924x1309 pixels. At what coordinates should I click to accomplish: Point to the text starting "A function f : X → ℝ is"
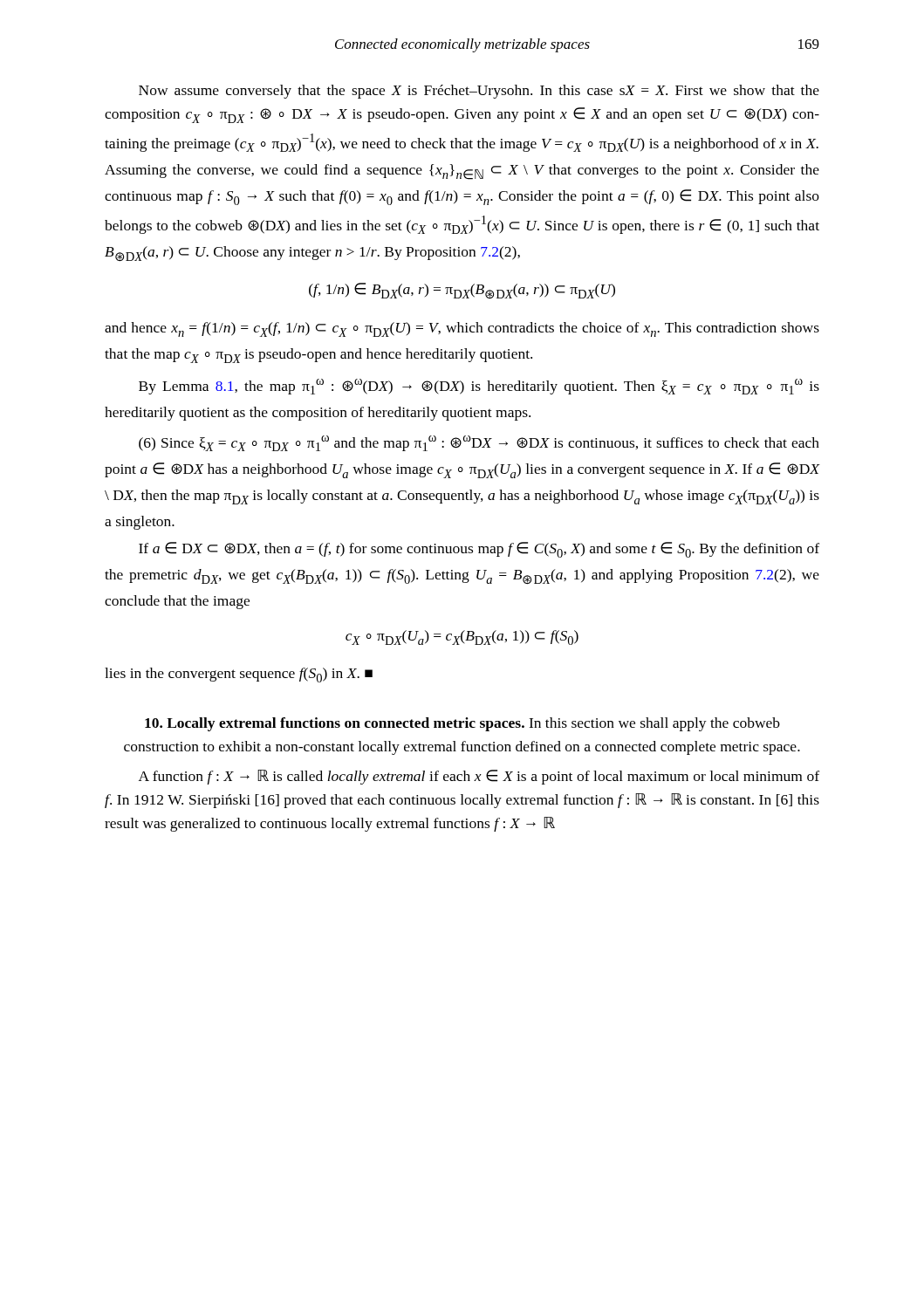[462, 800]
